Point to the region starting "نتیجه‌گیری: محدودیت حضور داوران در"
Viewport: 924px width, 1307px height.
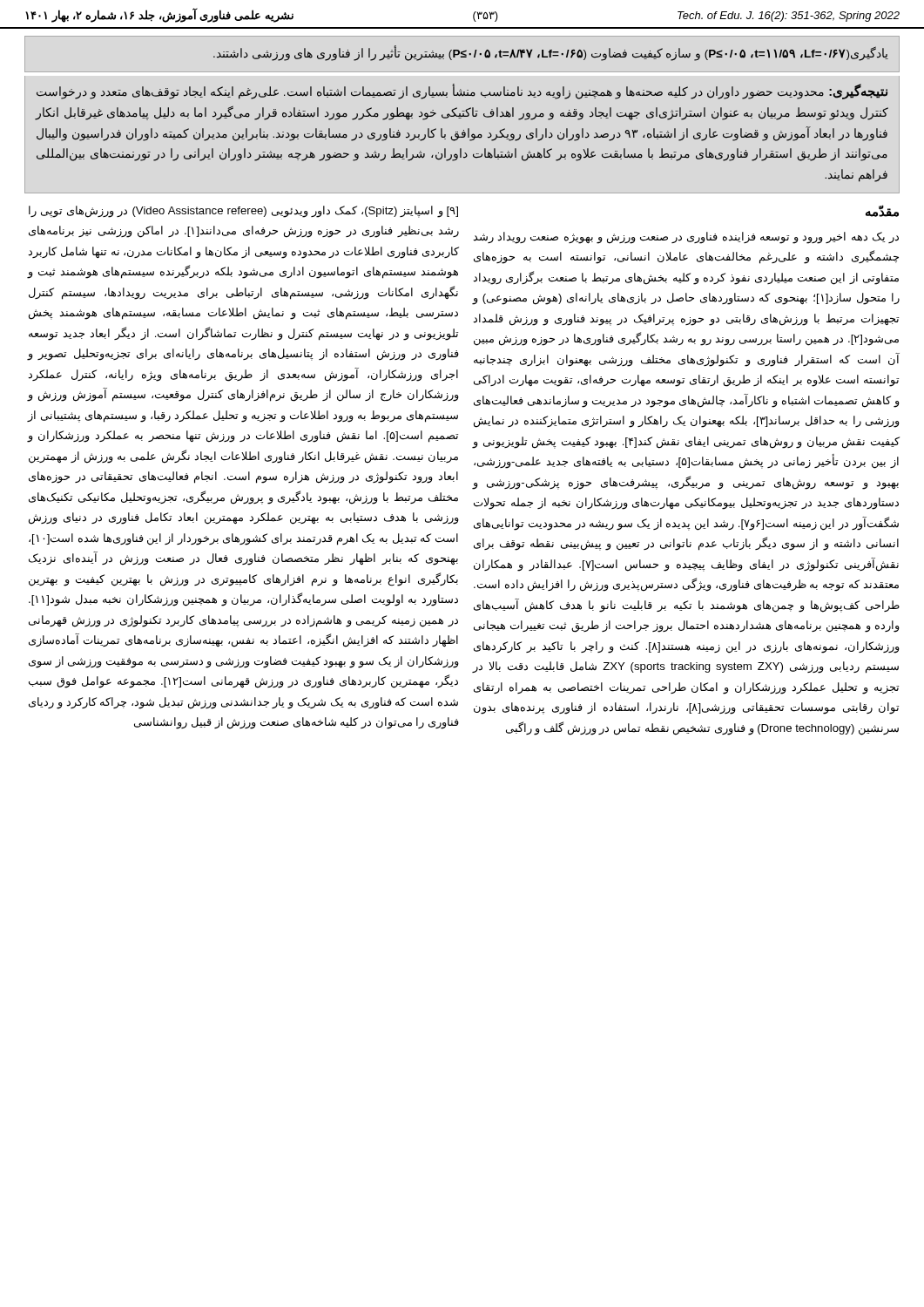click(x=462, y=133)
